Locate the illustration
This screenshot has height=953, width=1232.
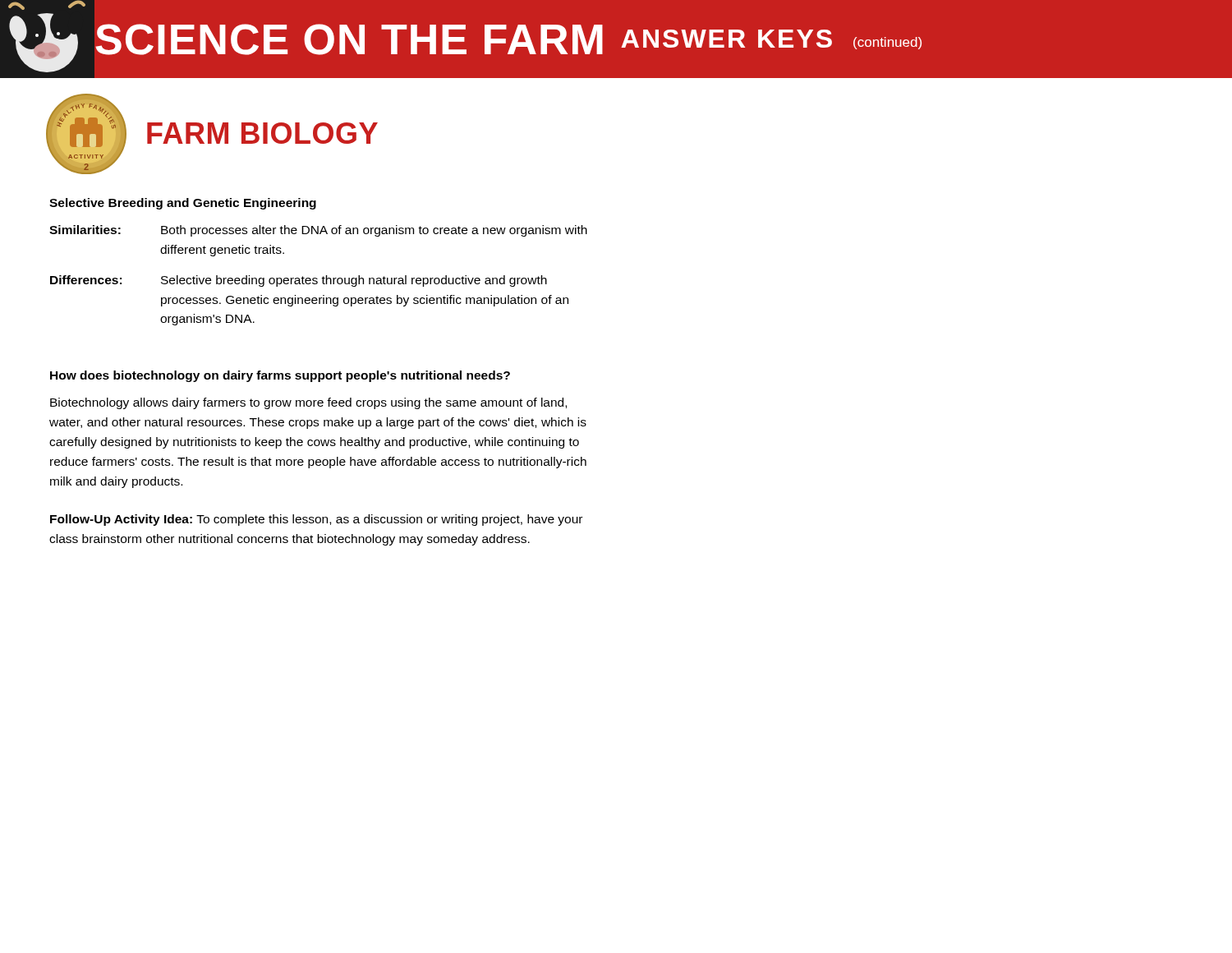coord(86,134)
